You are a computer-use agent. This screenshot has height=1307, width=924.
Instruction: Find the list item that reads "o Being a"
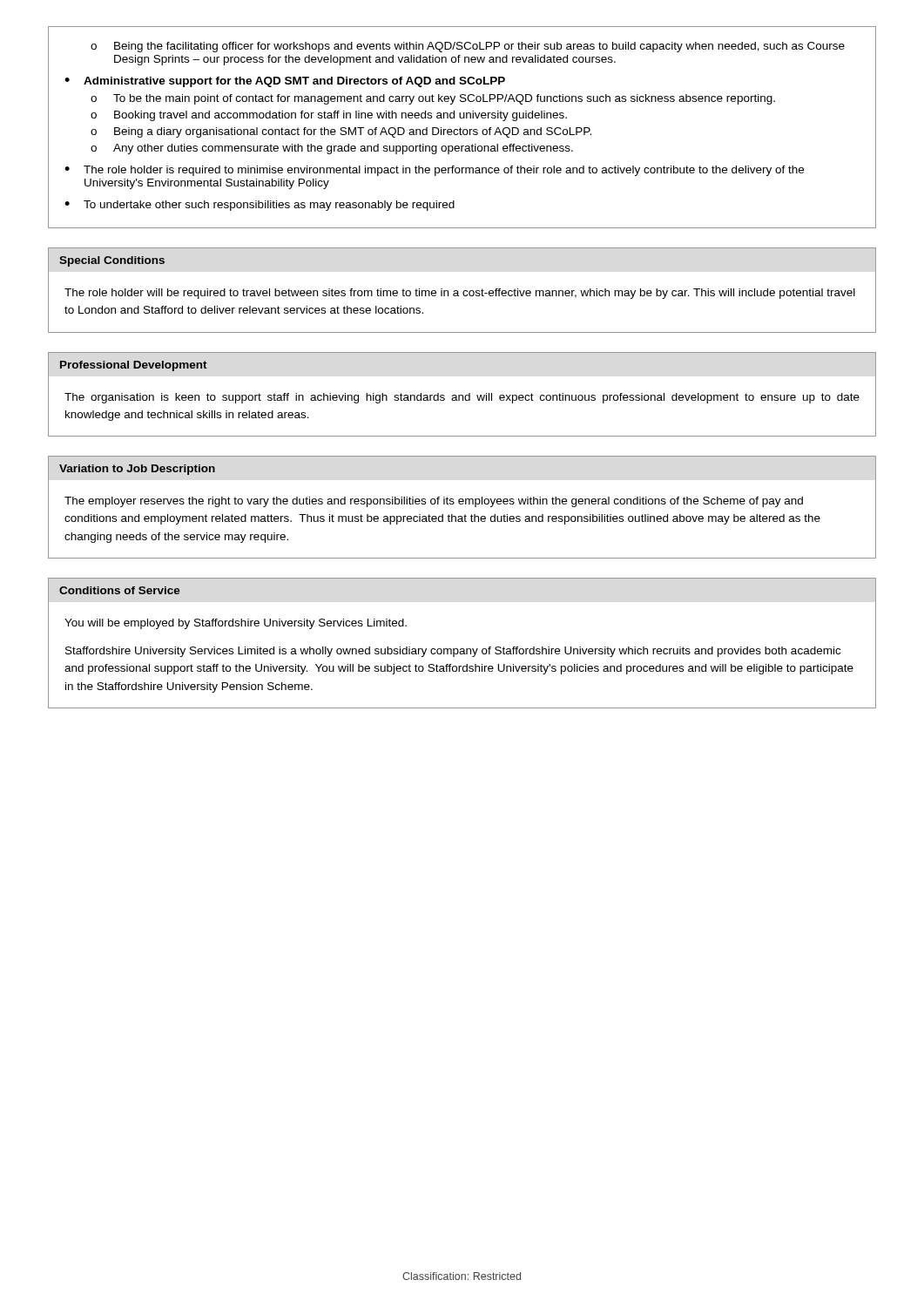(462, 131)
